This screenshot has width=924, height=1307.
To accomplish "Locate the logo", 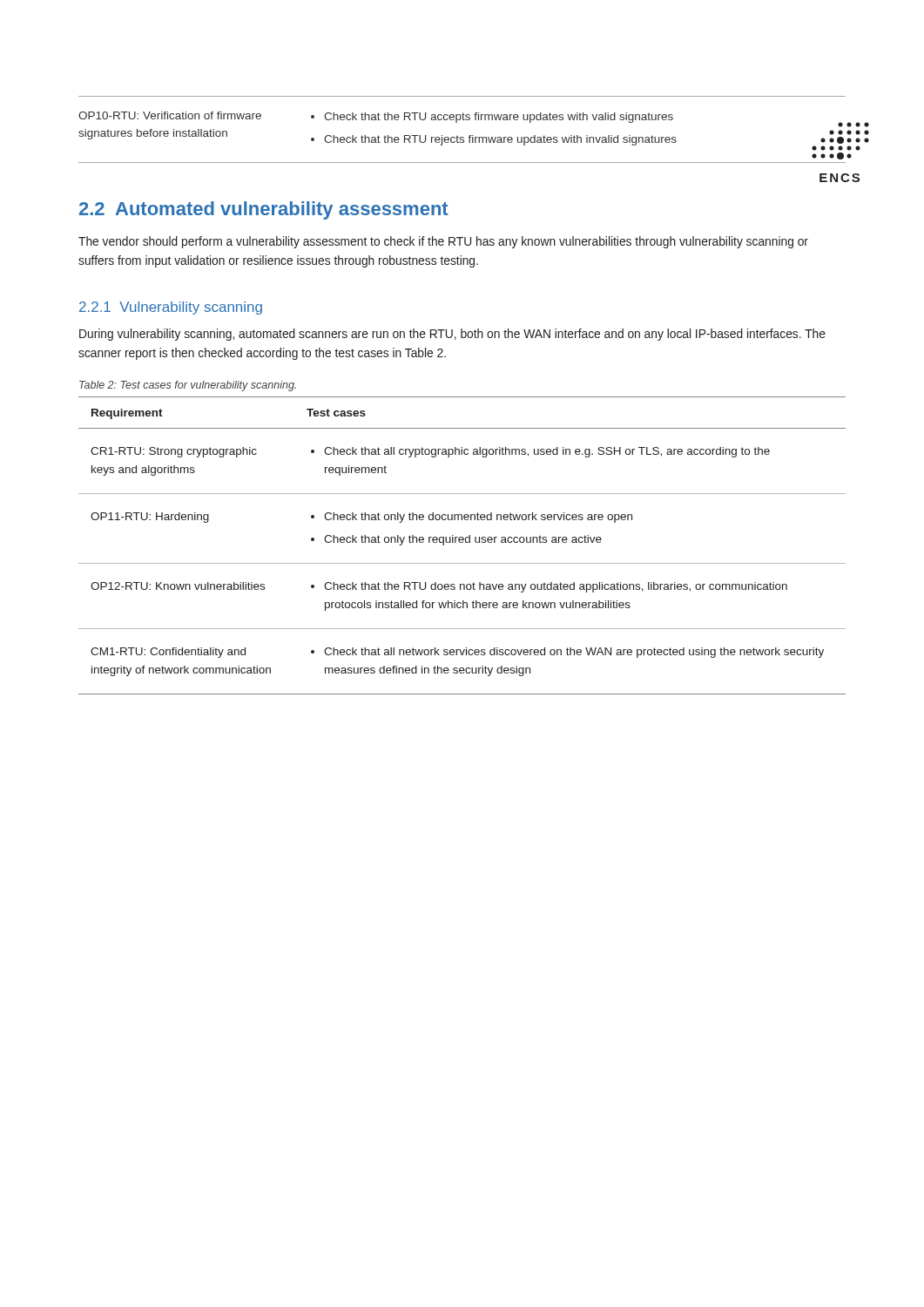I will click(x=840, y=152).
